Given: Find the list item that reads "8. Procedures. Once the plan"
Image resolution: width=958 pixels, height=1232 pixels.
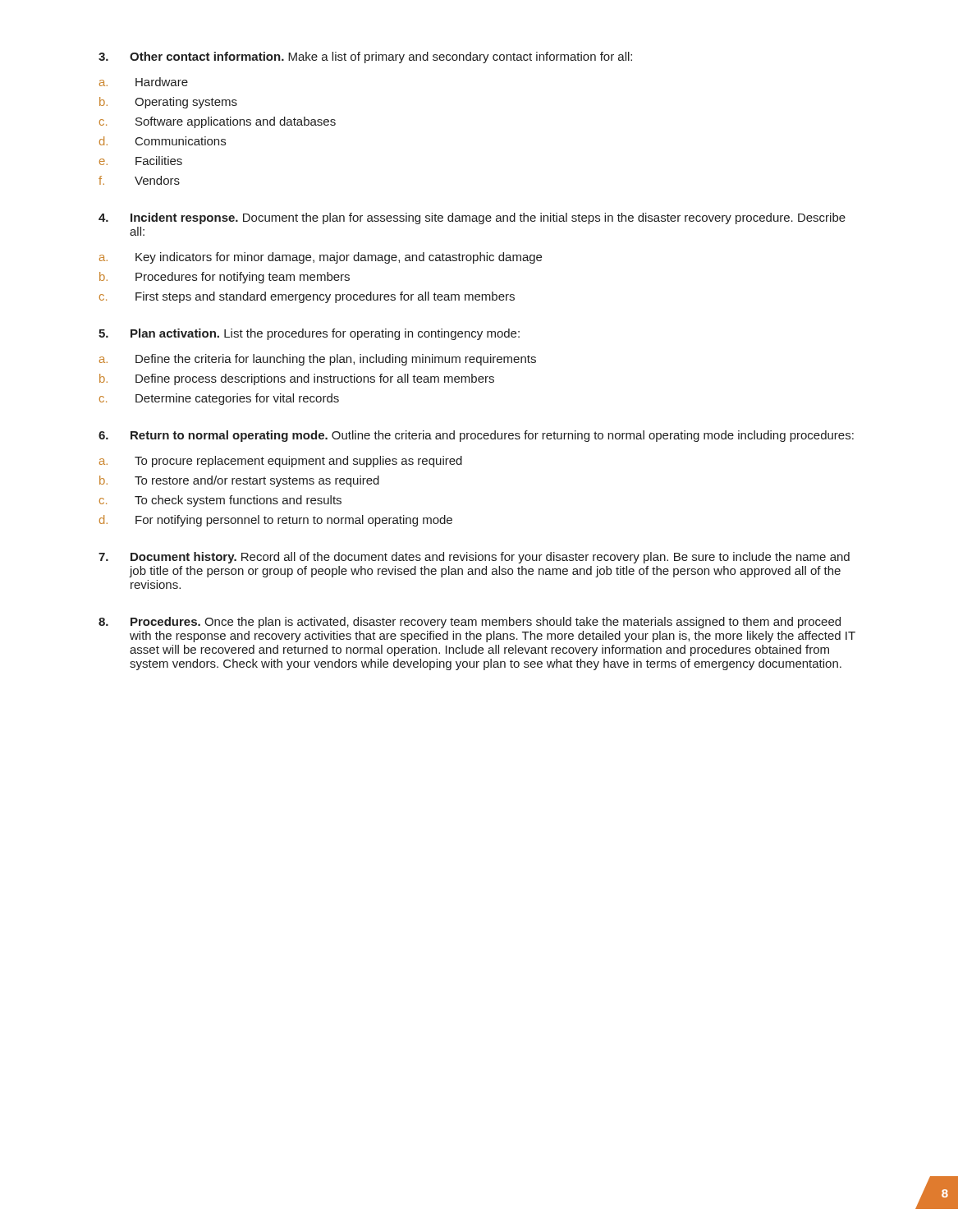Looking at the screenshot, I should click(479, 642).
